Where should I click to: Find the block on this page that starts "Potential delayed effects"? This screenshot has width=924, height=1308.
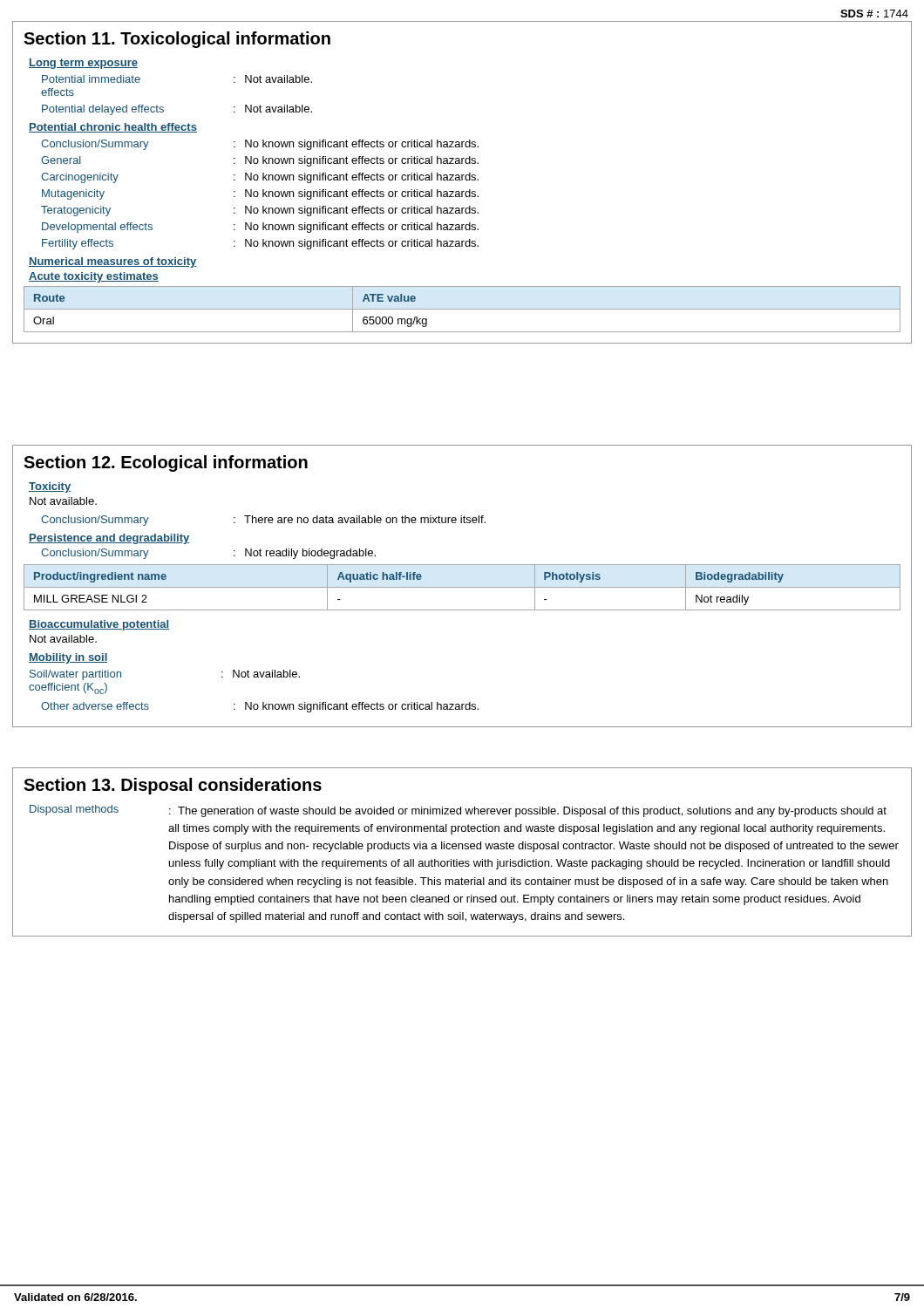pos(102,109)
